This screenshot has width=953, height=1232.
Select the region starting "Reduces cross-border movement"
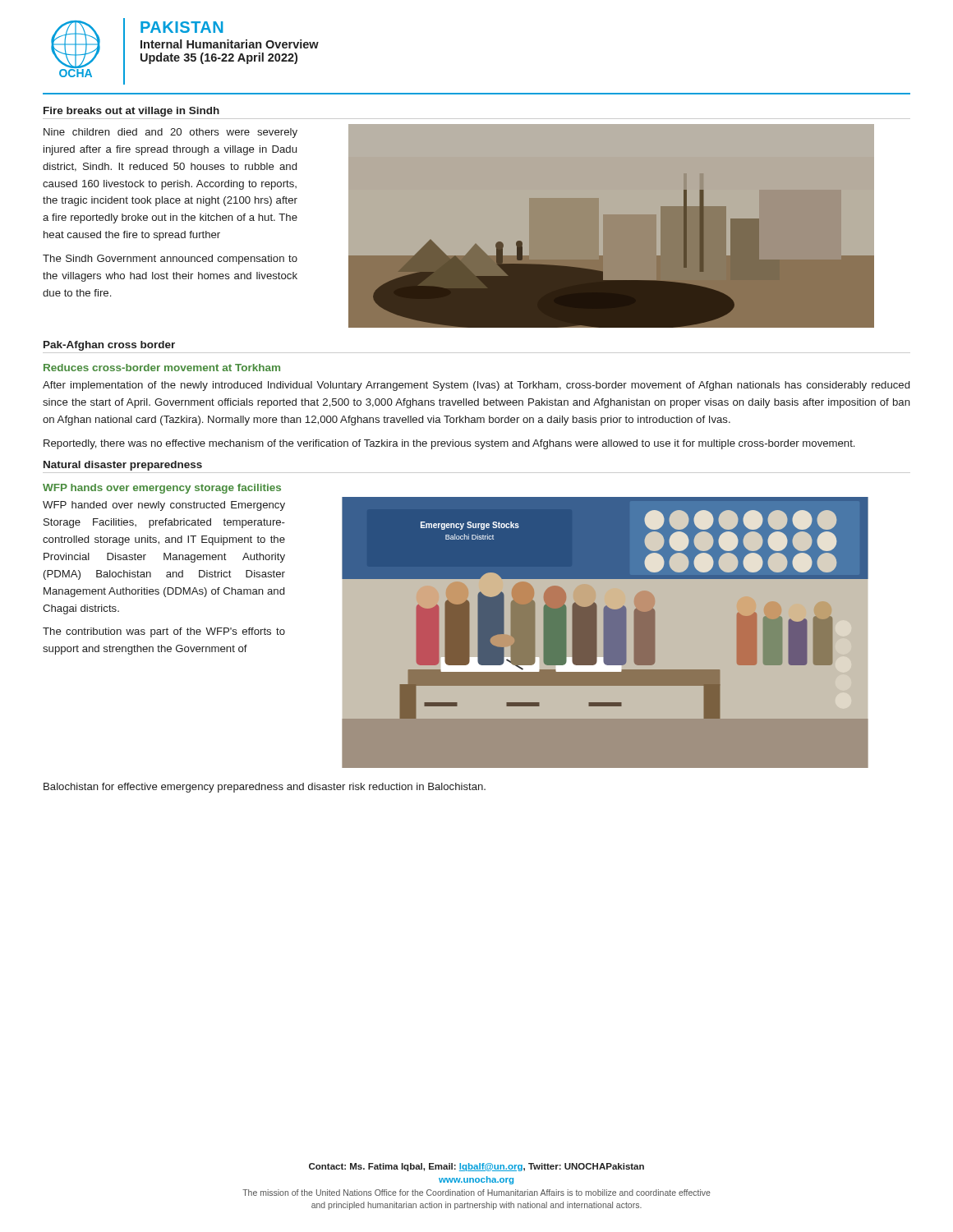point(162,368)
